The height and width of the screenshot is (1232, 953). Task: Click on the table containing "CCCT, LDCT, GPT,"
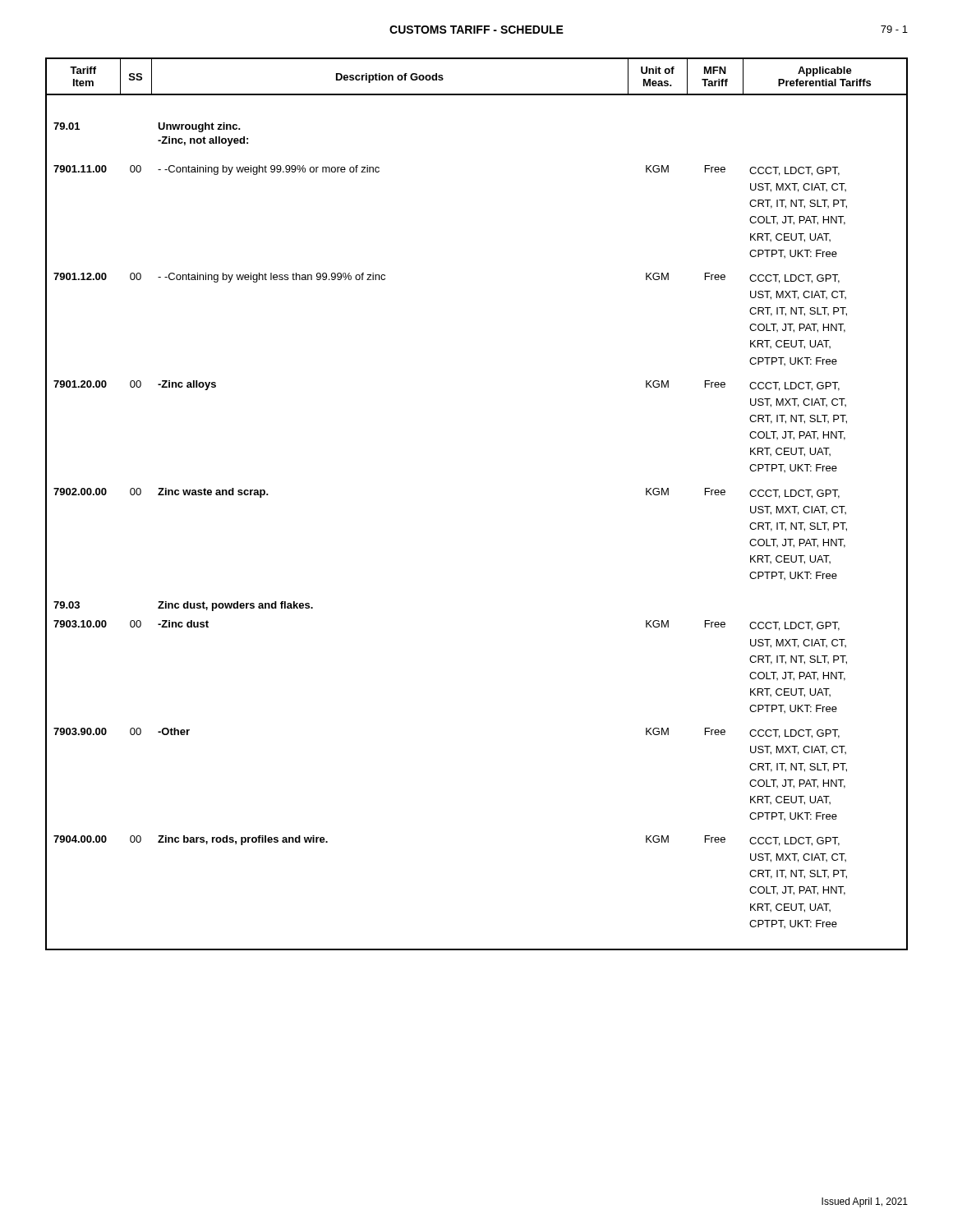pyautogui.click(x=476, y=504)
